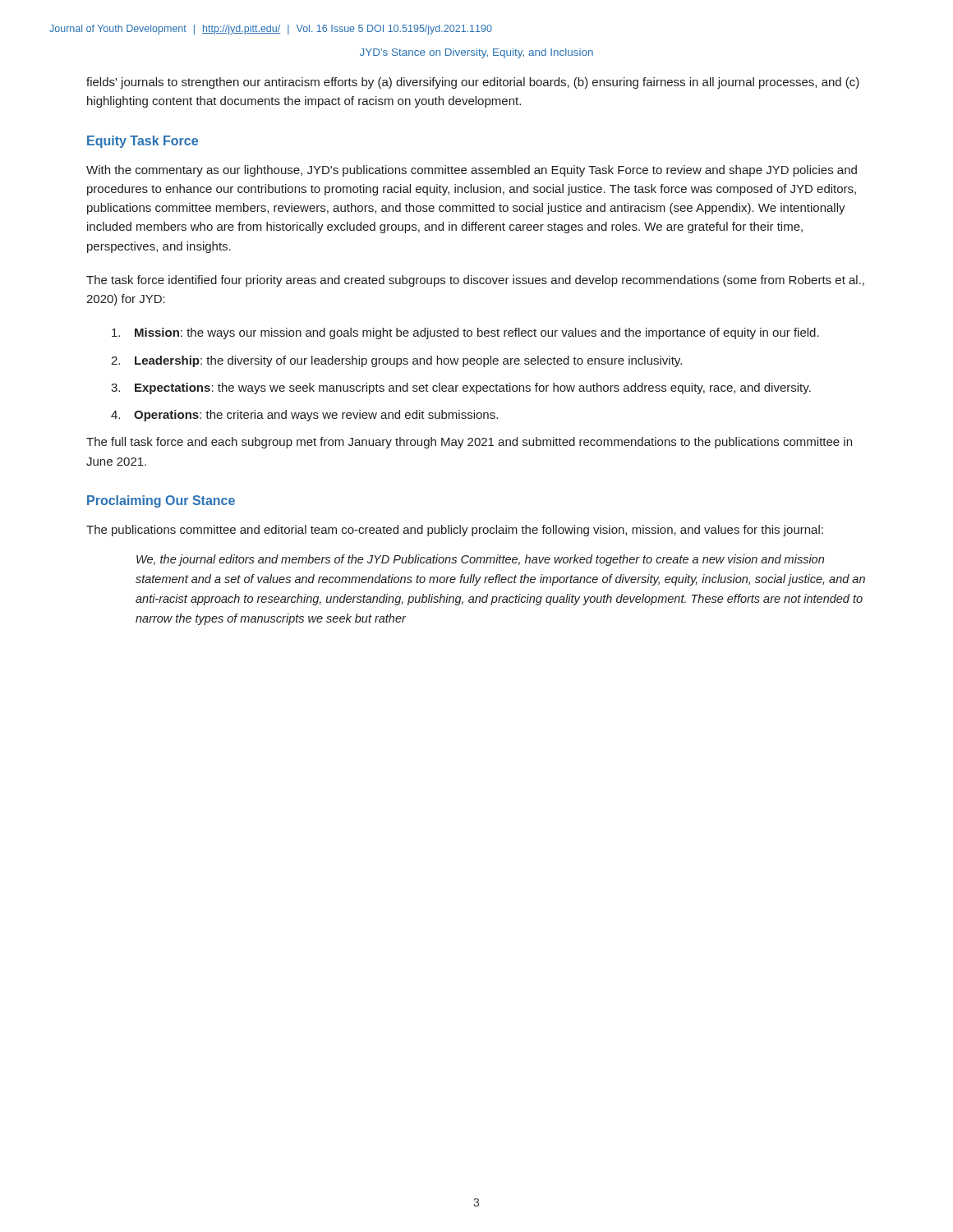This screenshot has height=1232, width=953.
Task: Locate the region starting "Proclaiming Our Stance"
Action: click(161, 500)
